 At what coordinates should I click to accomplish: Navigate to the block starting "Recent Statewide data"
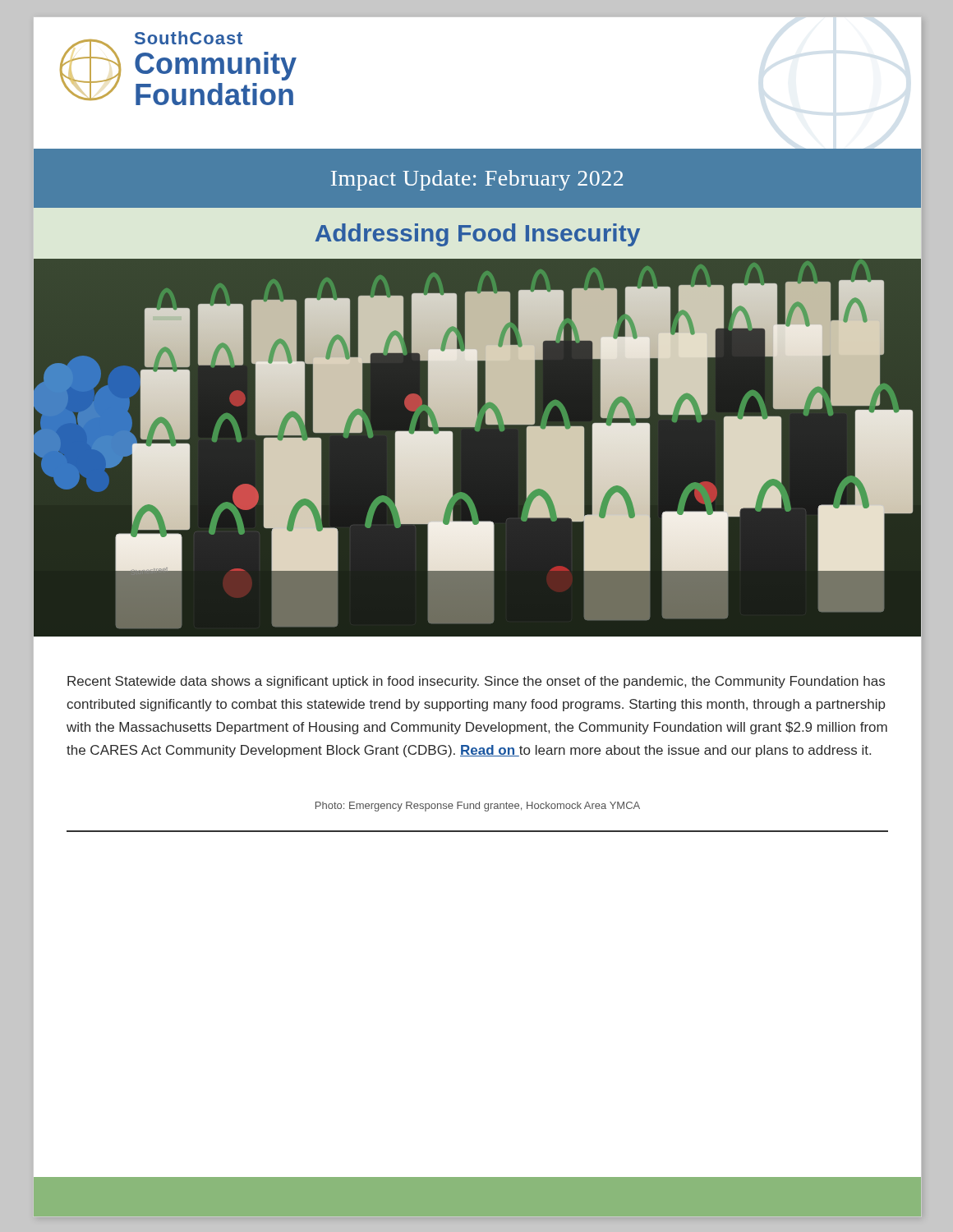(477, 716)
